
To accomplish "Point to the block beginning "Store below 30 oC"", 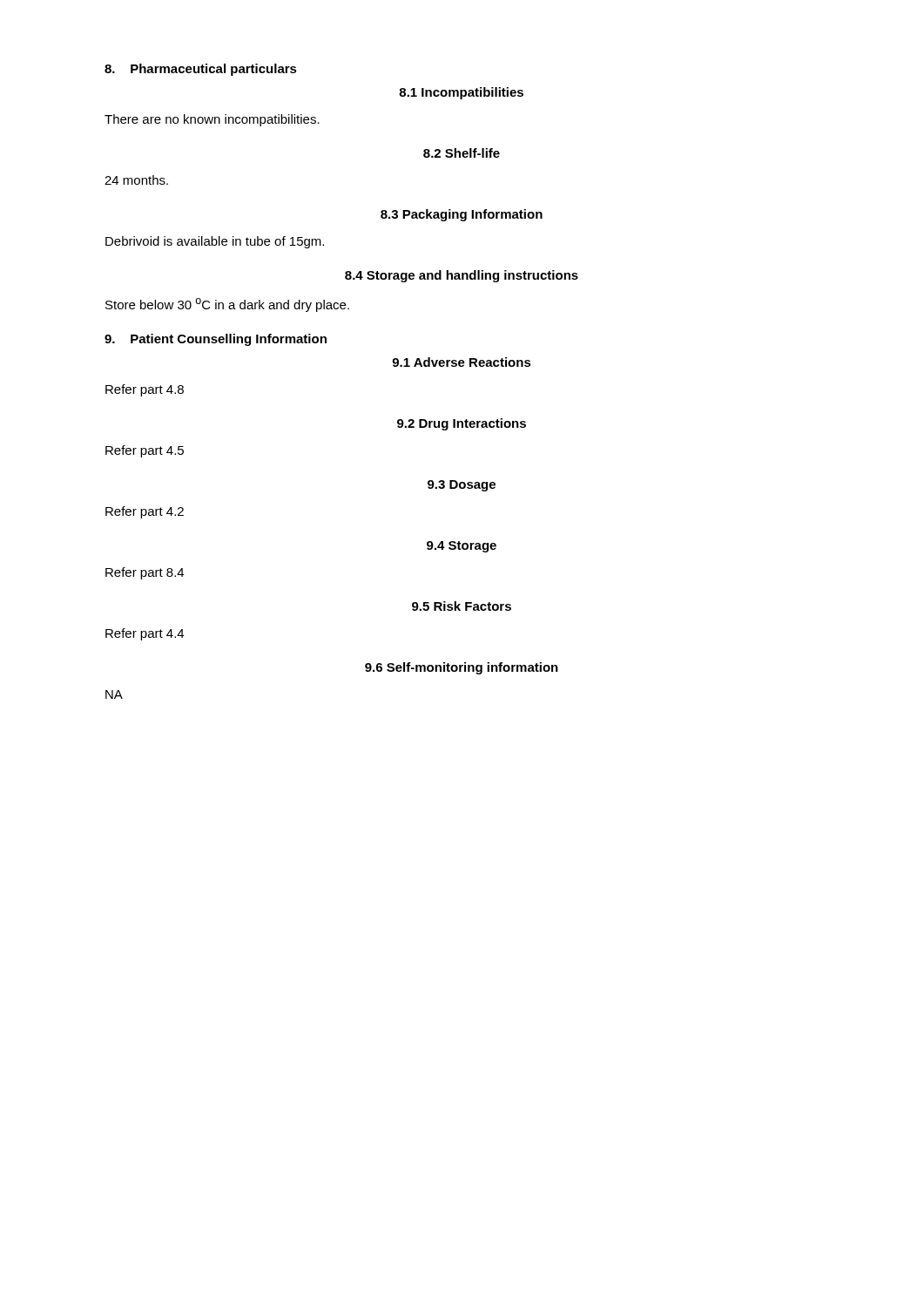I will point(227,303).
